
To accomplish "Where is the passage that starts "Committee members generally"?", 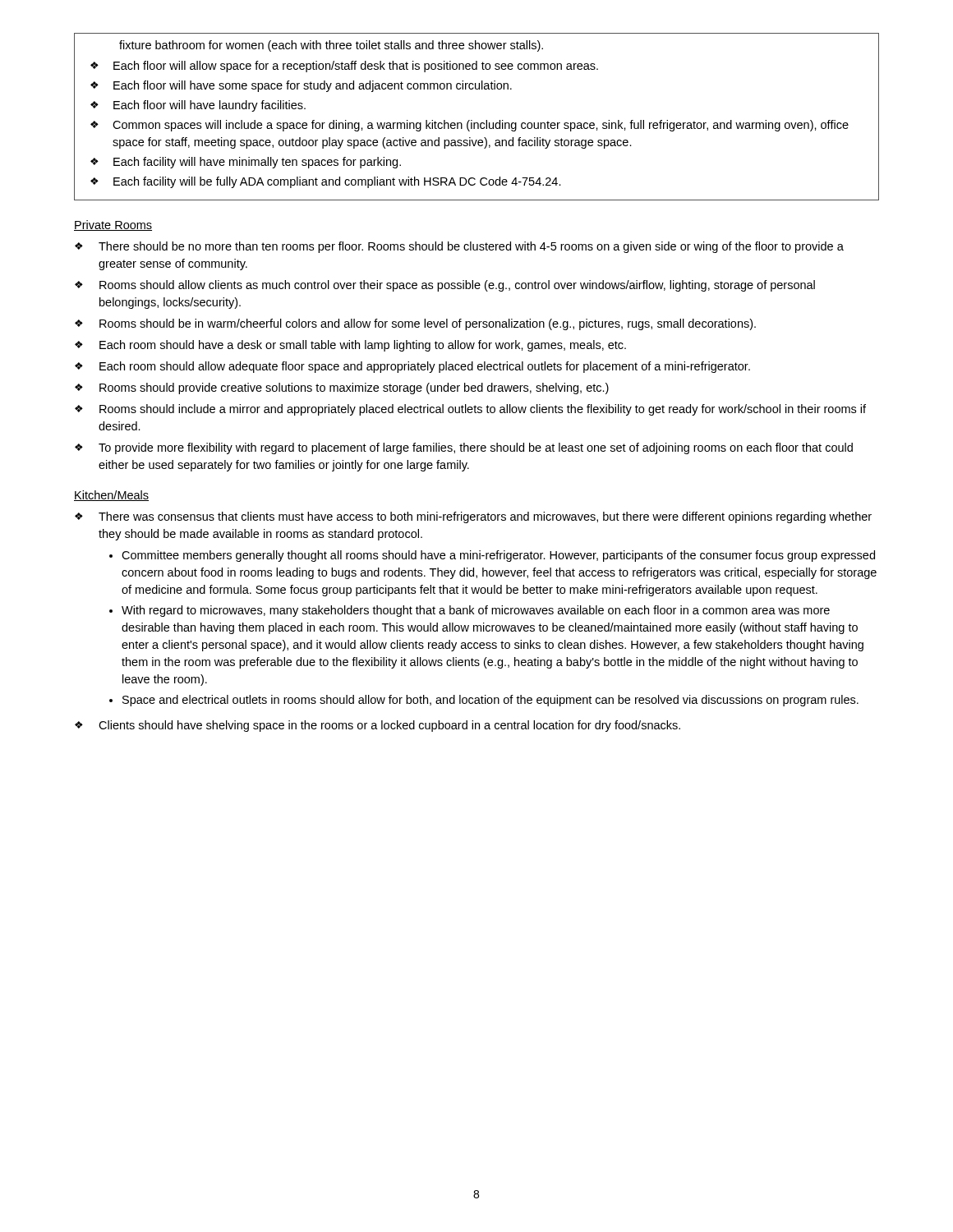I will pyautogui.click(x=499, y=573).
